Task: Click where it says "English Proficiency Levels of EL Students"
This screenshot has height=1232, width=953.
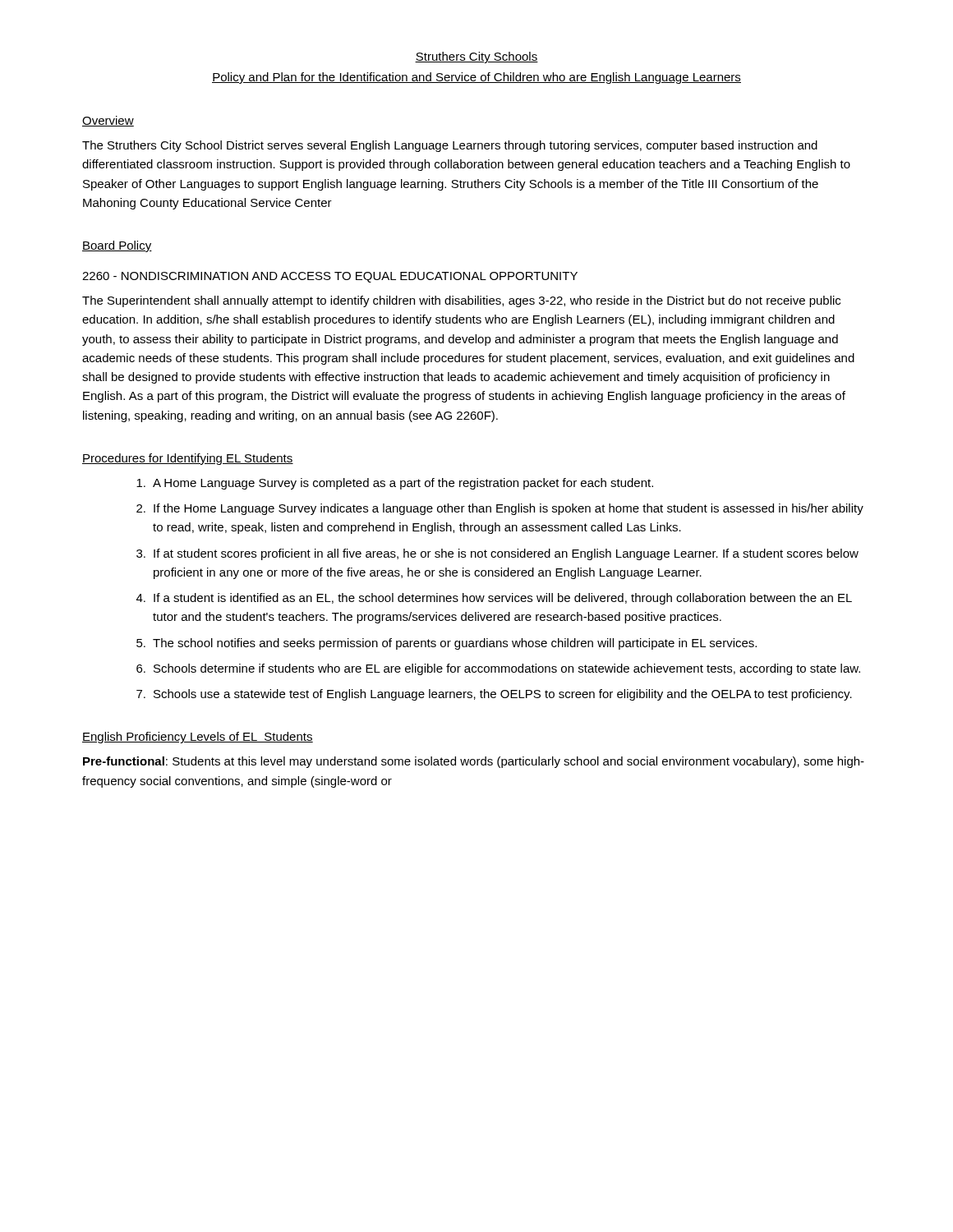Action: click(197, 737)
